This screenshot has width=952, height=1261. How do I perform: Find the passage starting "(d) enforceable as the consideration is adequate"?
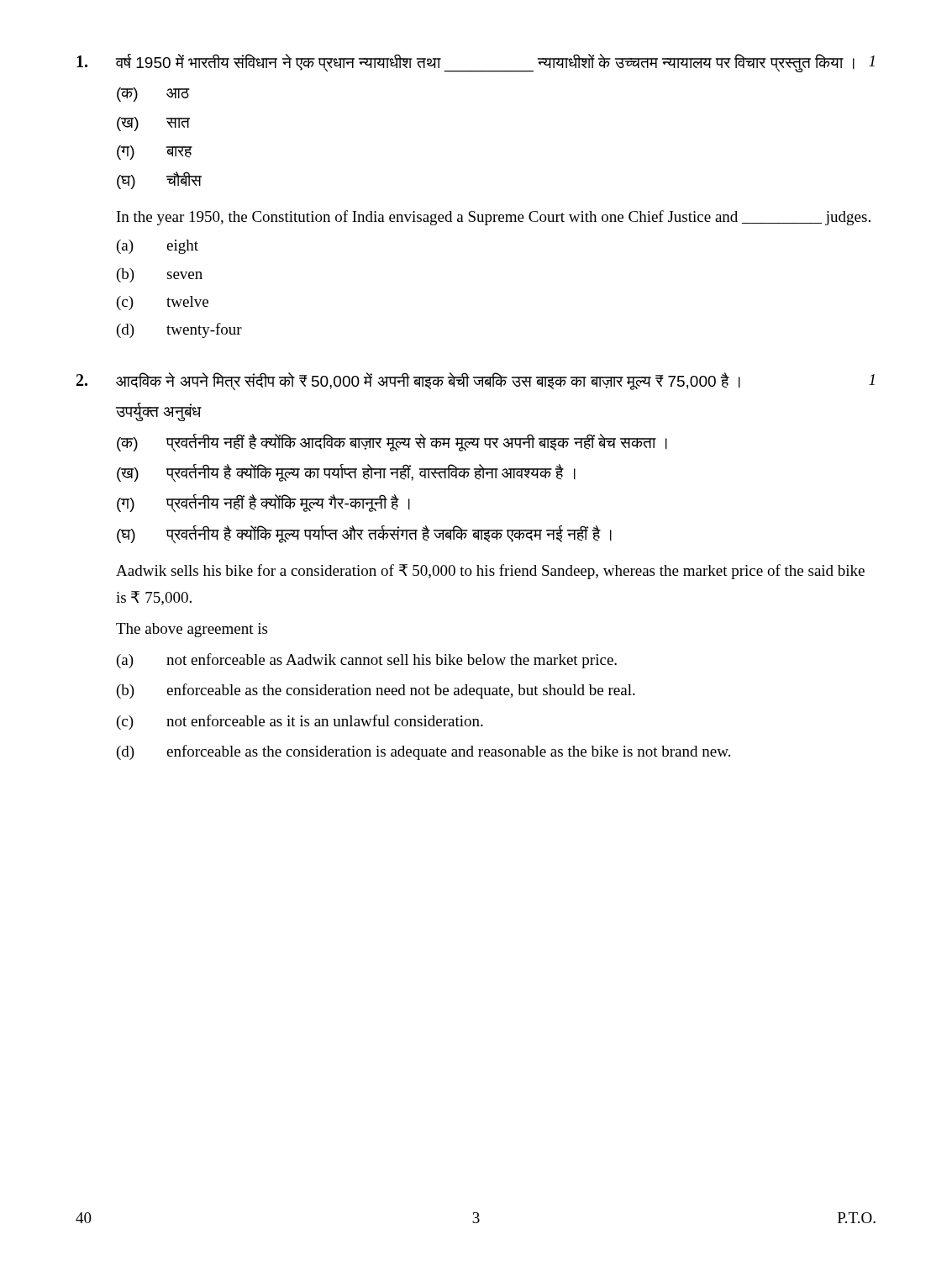[496, 752]
